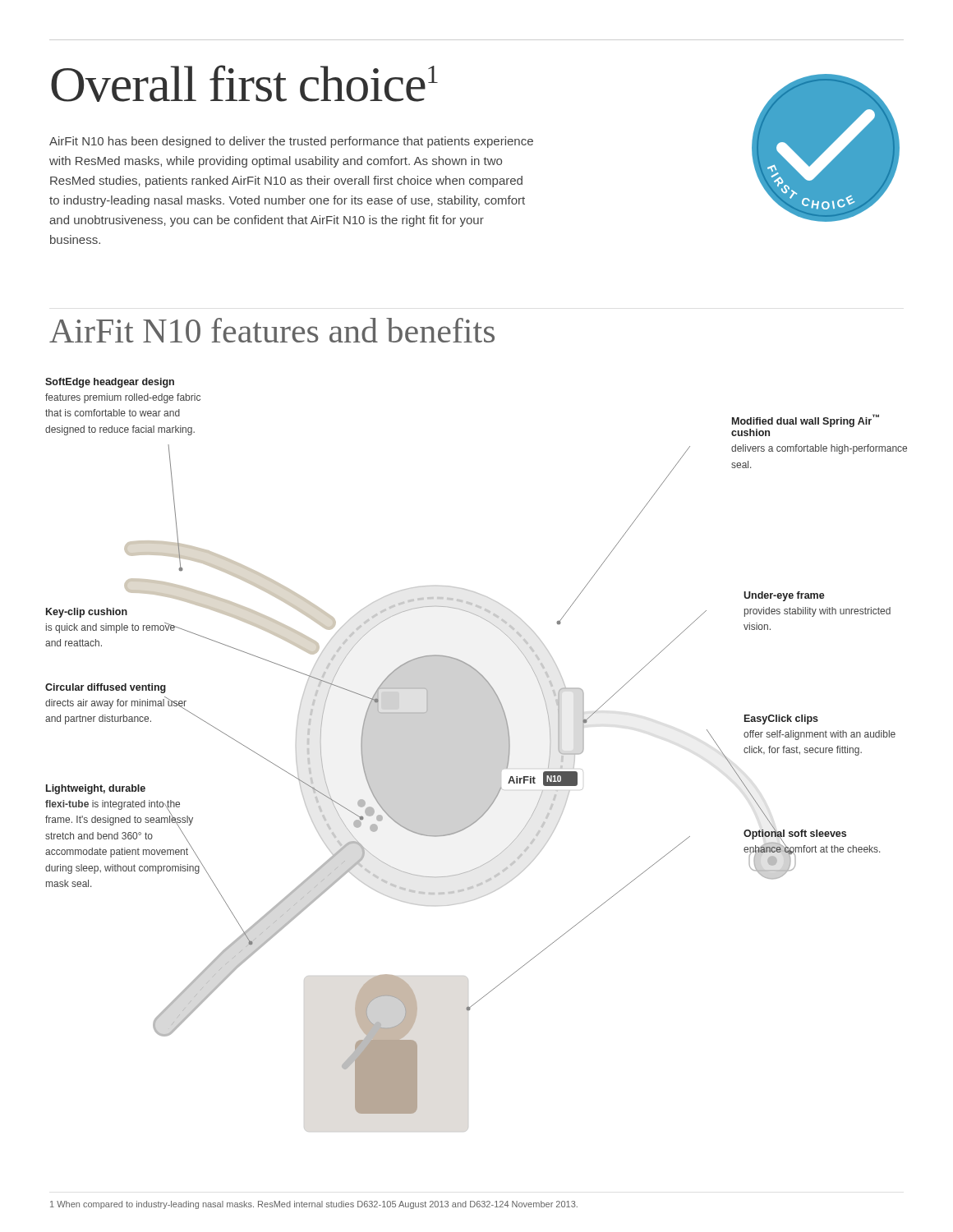Screen dimensions: 1232x953
Task: Point to "Overall first choice1"
Action: tap(244, 84)
